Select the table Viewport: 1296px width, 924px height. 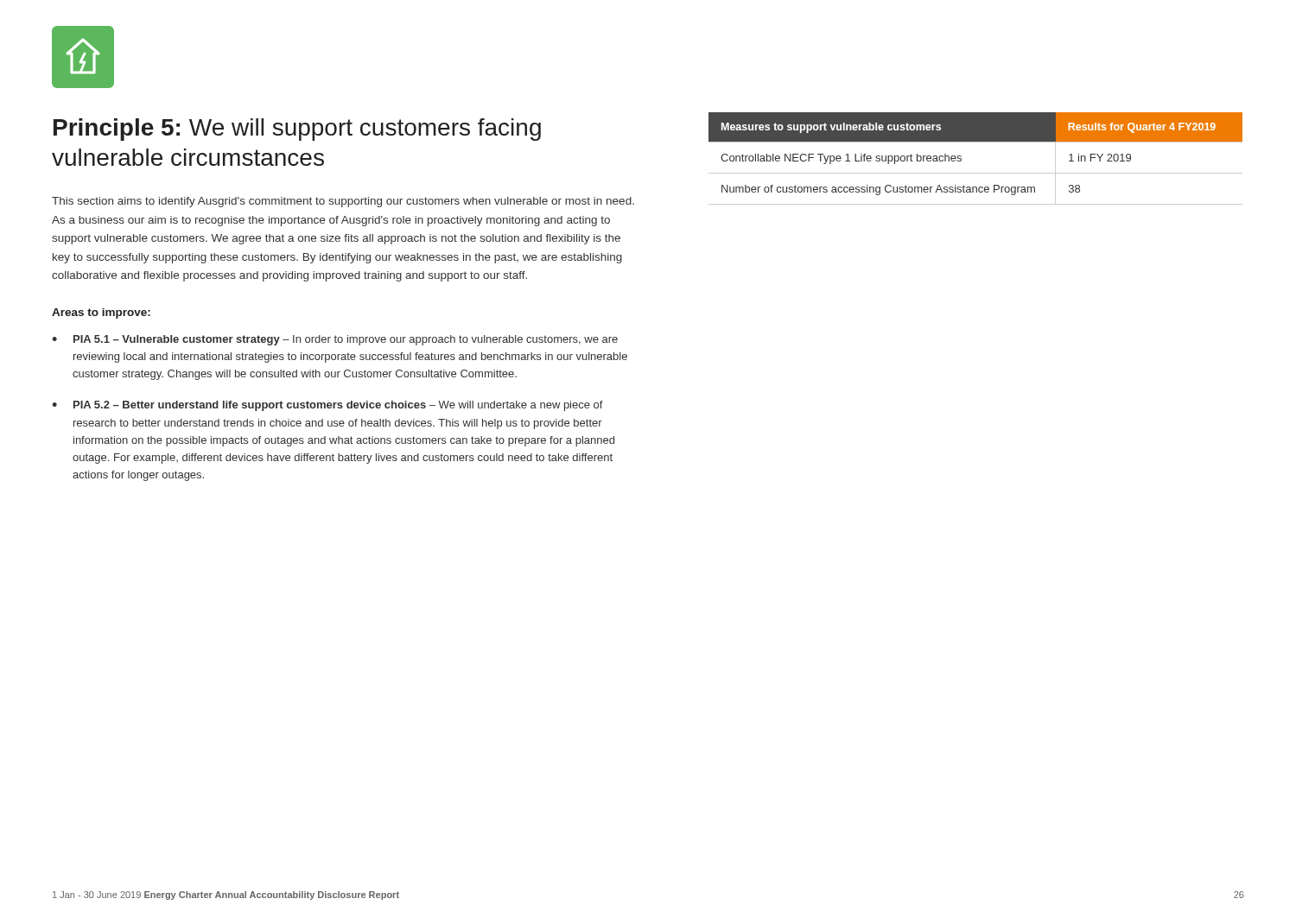(x=975, y=158)
